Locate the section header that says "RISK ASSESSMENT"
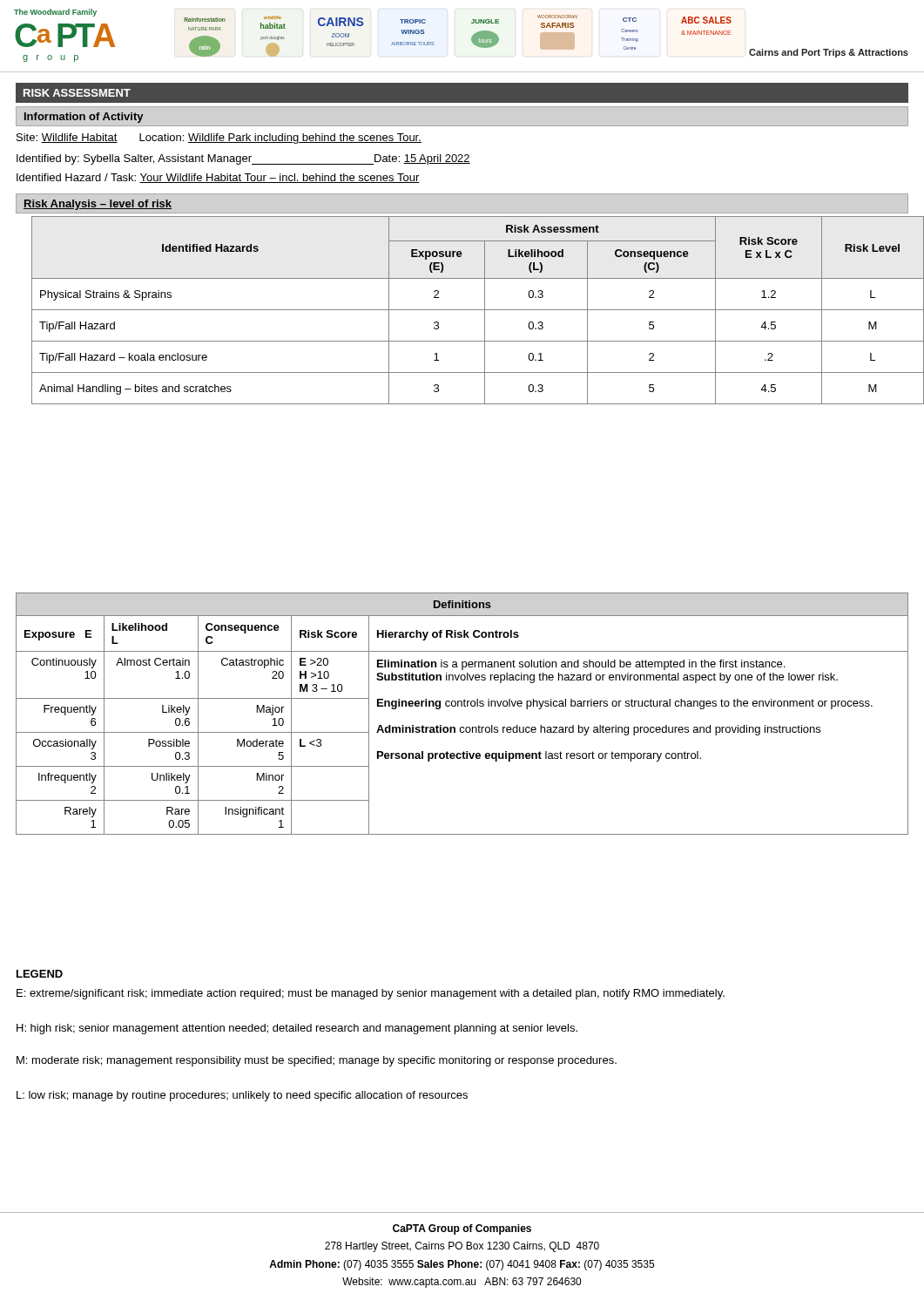 (77, 93)
